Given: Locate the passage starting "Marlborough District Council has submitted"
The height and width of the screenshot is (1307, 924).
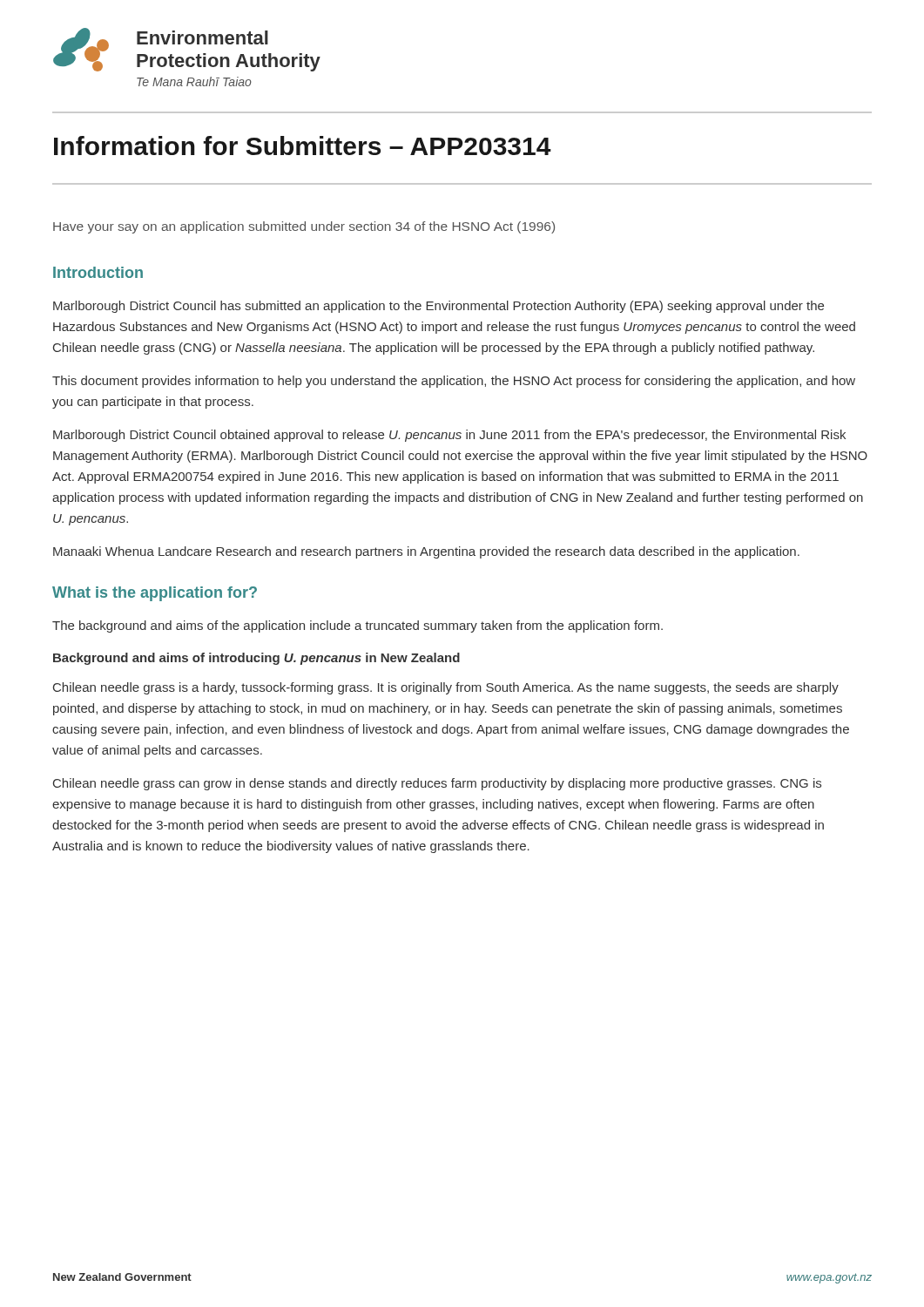Looking at the screenshot, I should tap(454, 326).
